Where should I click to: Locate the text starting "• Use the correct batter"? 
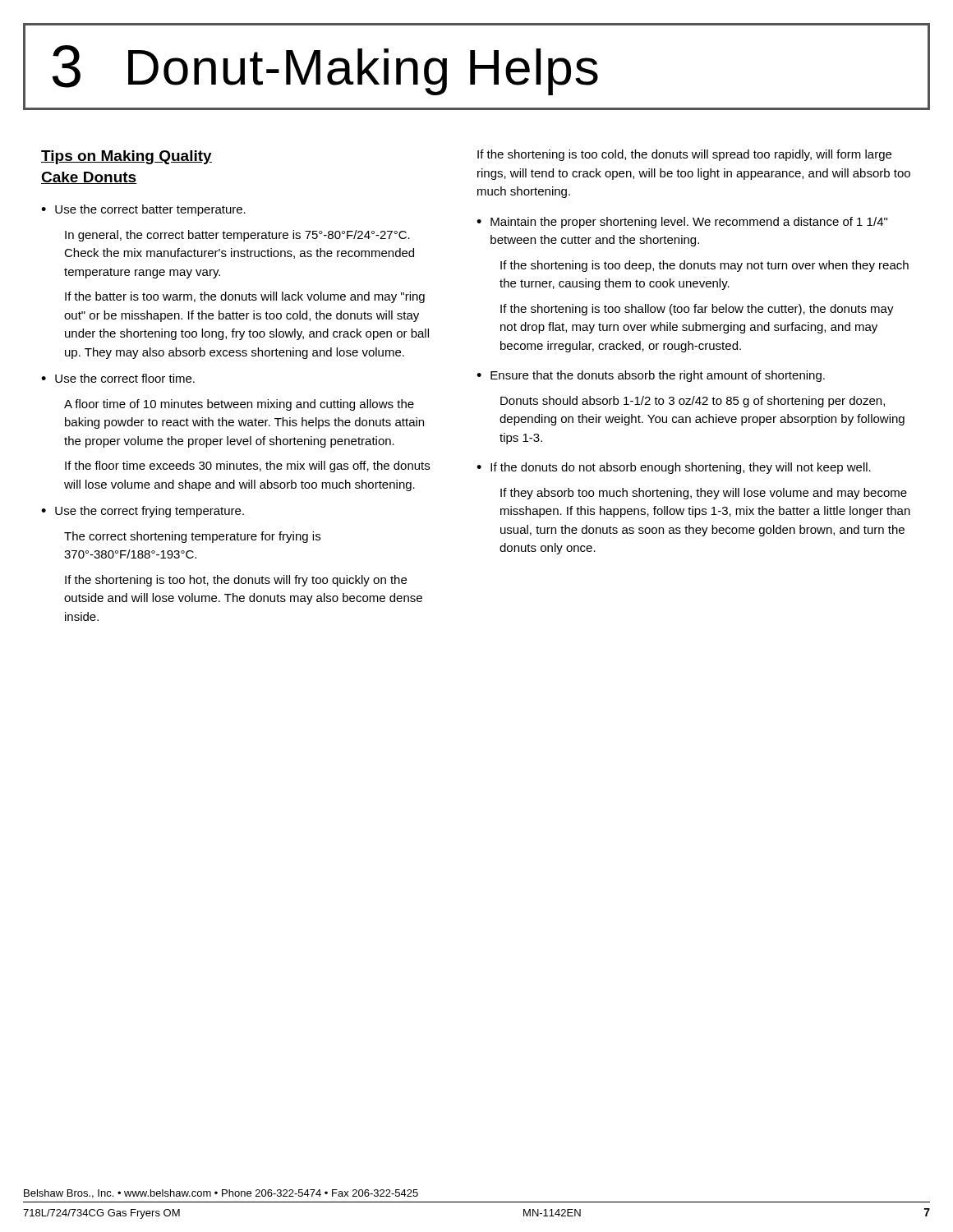144,210
